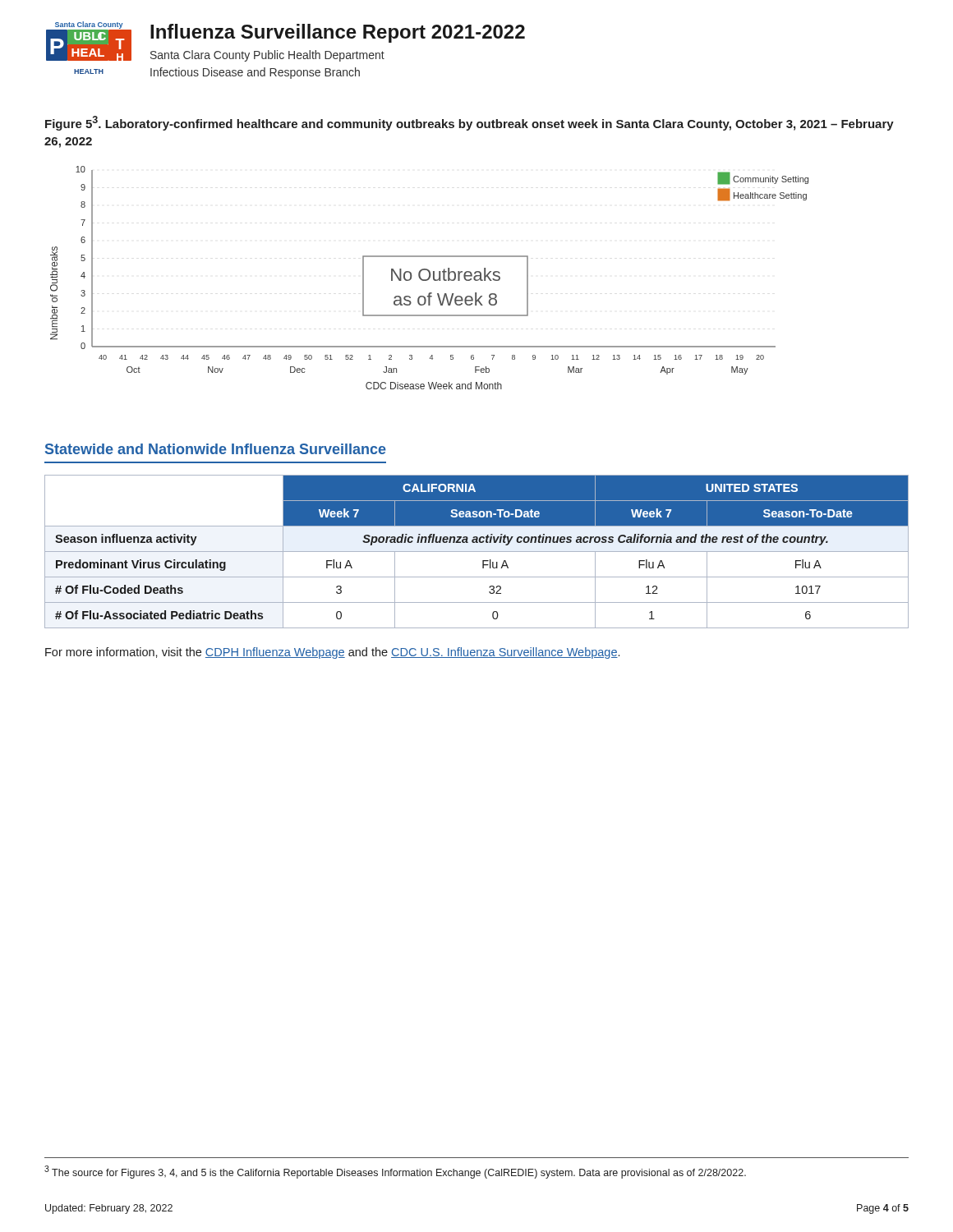Locate a bar chart
The image size is (953, 1232).
click(x=476, y=286)
